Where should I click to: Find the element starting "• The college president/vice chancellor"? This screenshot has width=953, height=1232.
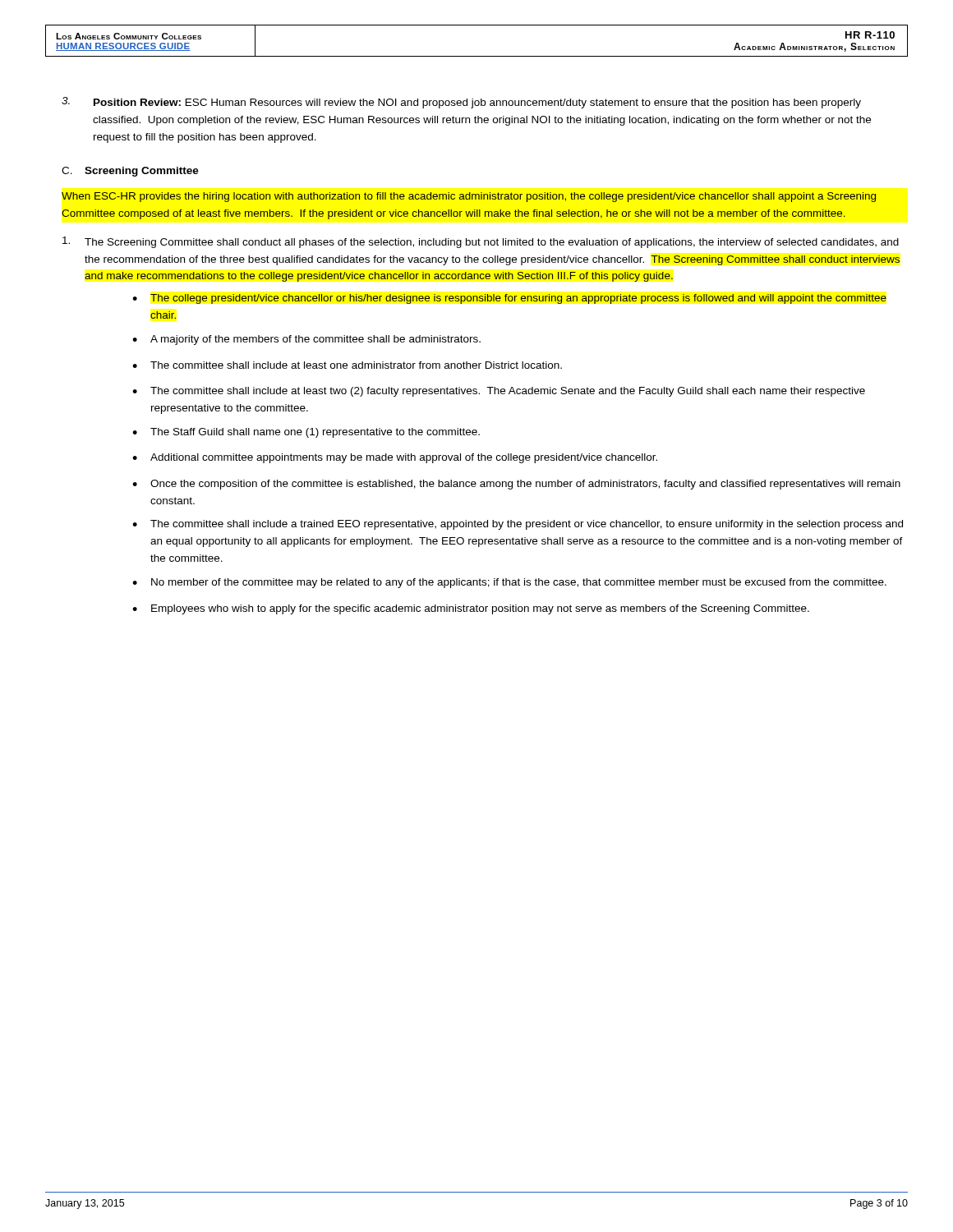(520, 307)
